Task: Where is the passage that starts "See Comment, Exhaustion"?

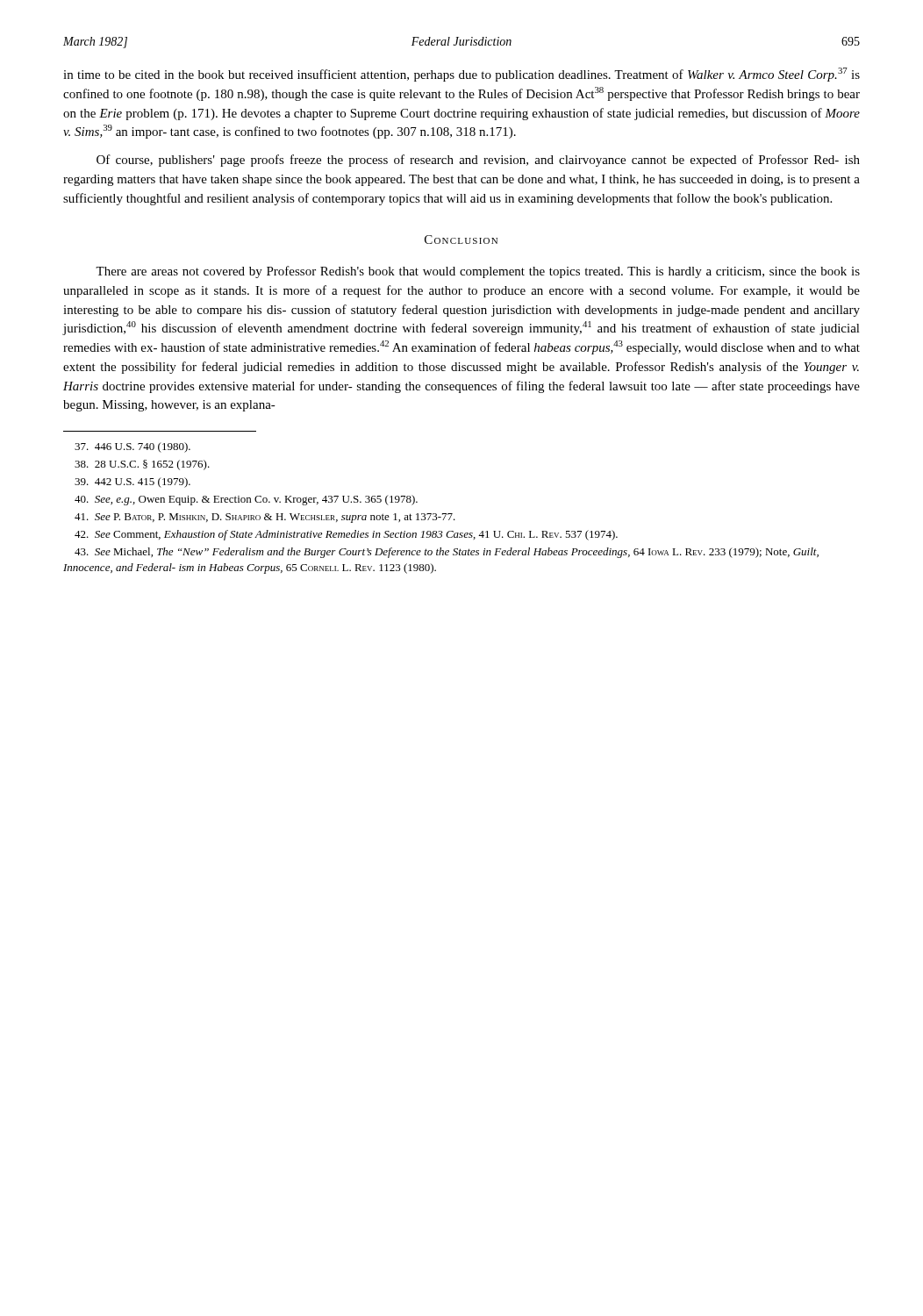Action: (341, 534)
